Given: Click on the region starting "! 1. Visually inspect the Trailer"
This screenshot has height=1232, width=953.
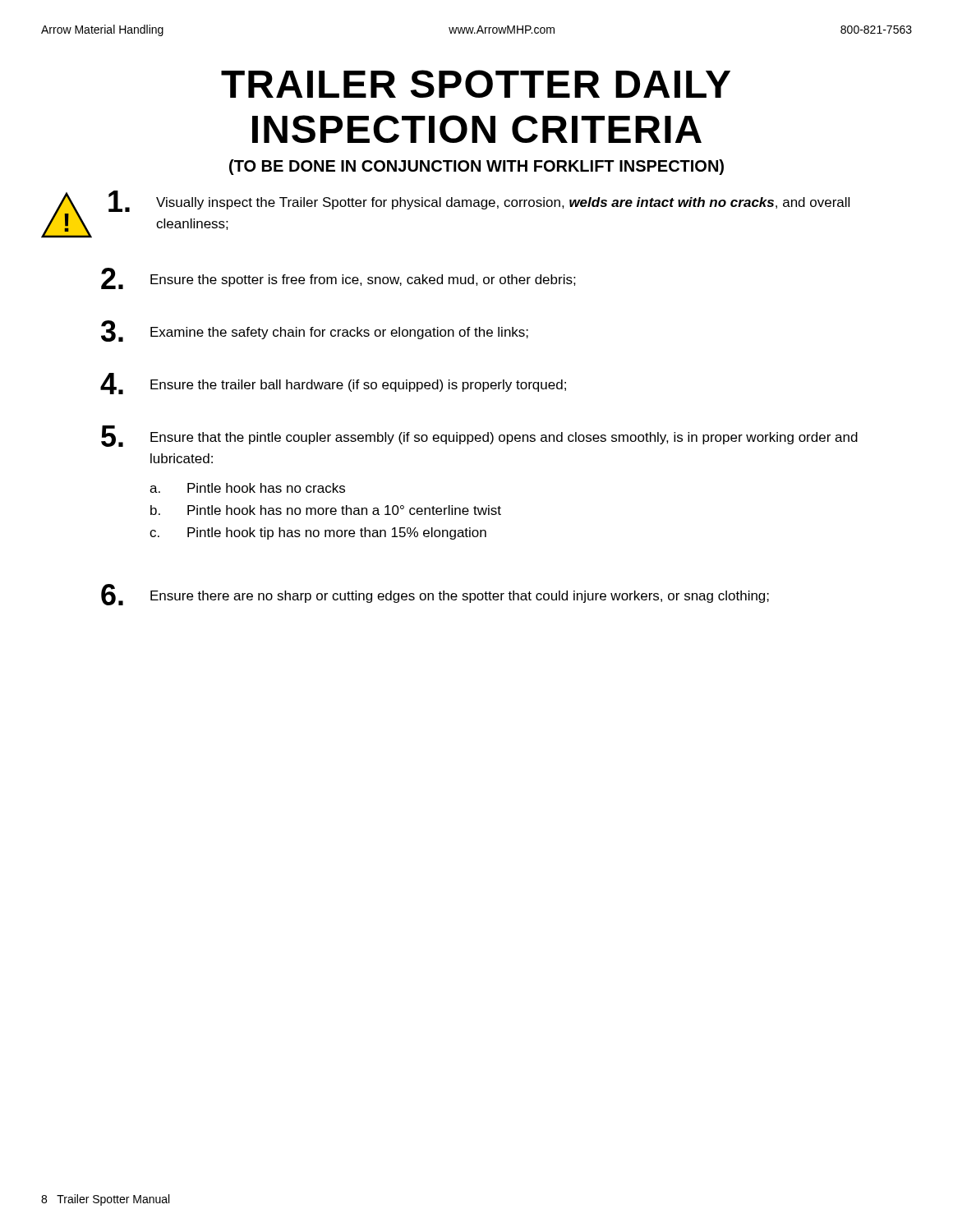Looking at the screenshot, I should [x=476, y=215].
